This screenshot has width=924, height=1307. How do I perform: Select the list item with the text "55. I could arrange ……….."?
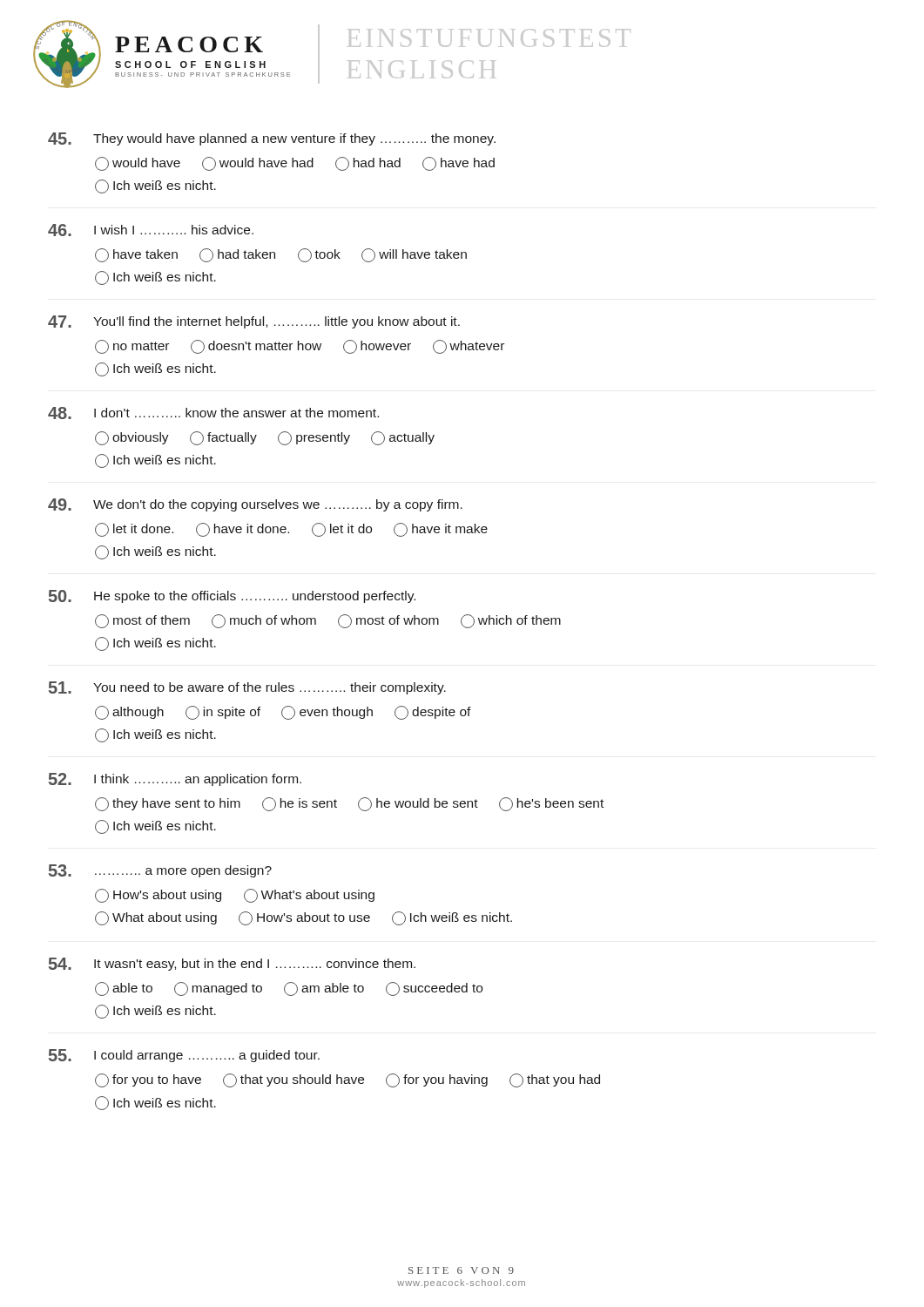pyautogui.click(x=462, y=1079)
